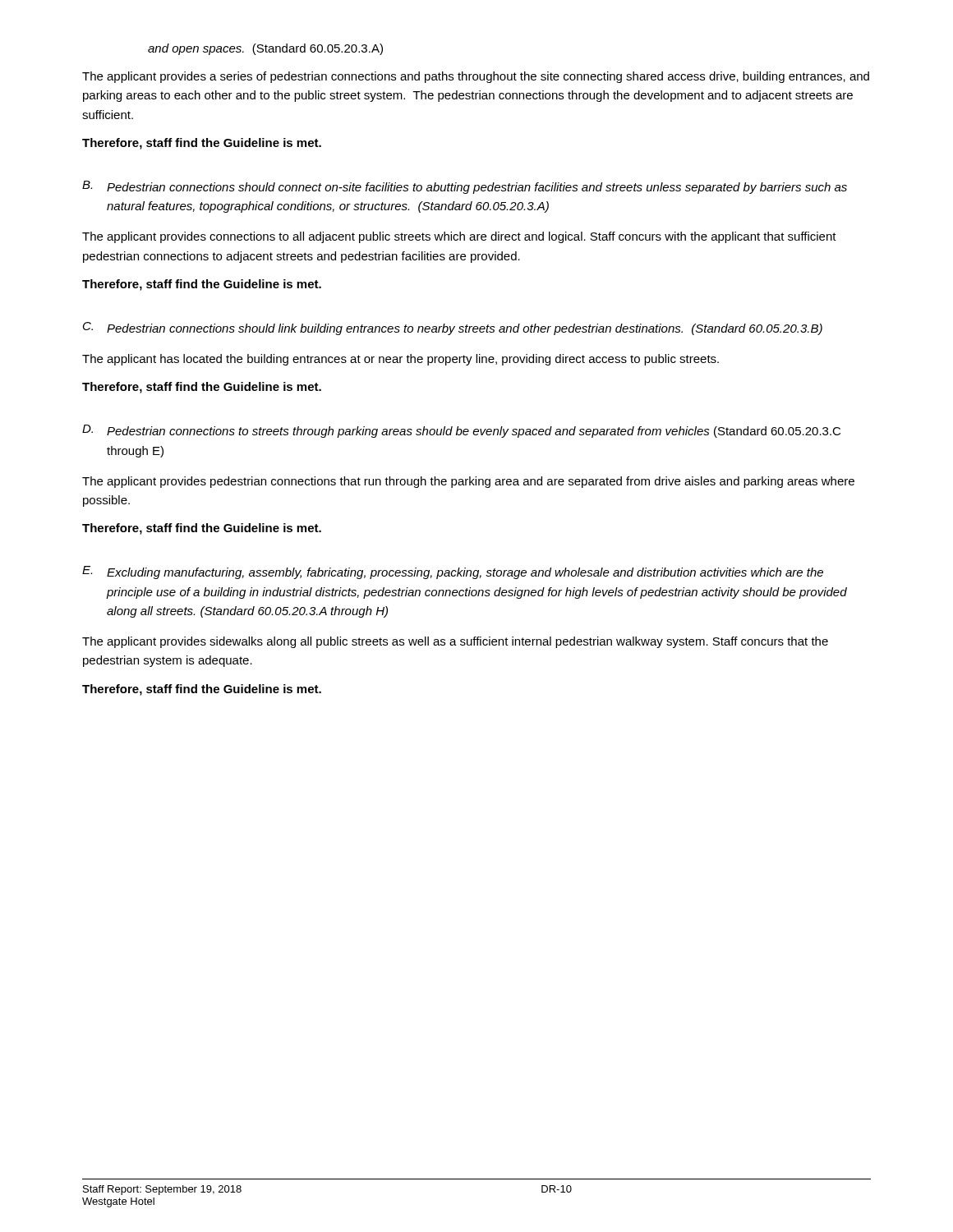Point to the block beginning "and open spaces. (Standard"
Screen dimensions: 1232x953
pos(266,48)
